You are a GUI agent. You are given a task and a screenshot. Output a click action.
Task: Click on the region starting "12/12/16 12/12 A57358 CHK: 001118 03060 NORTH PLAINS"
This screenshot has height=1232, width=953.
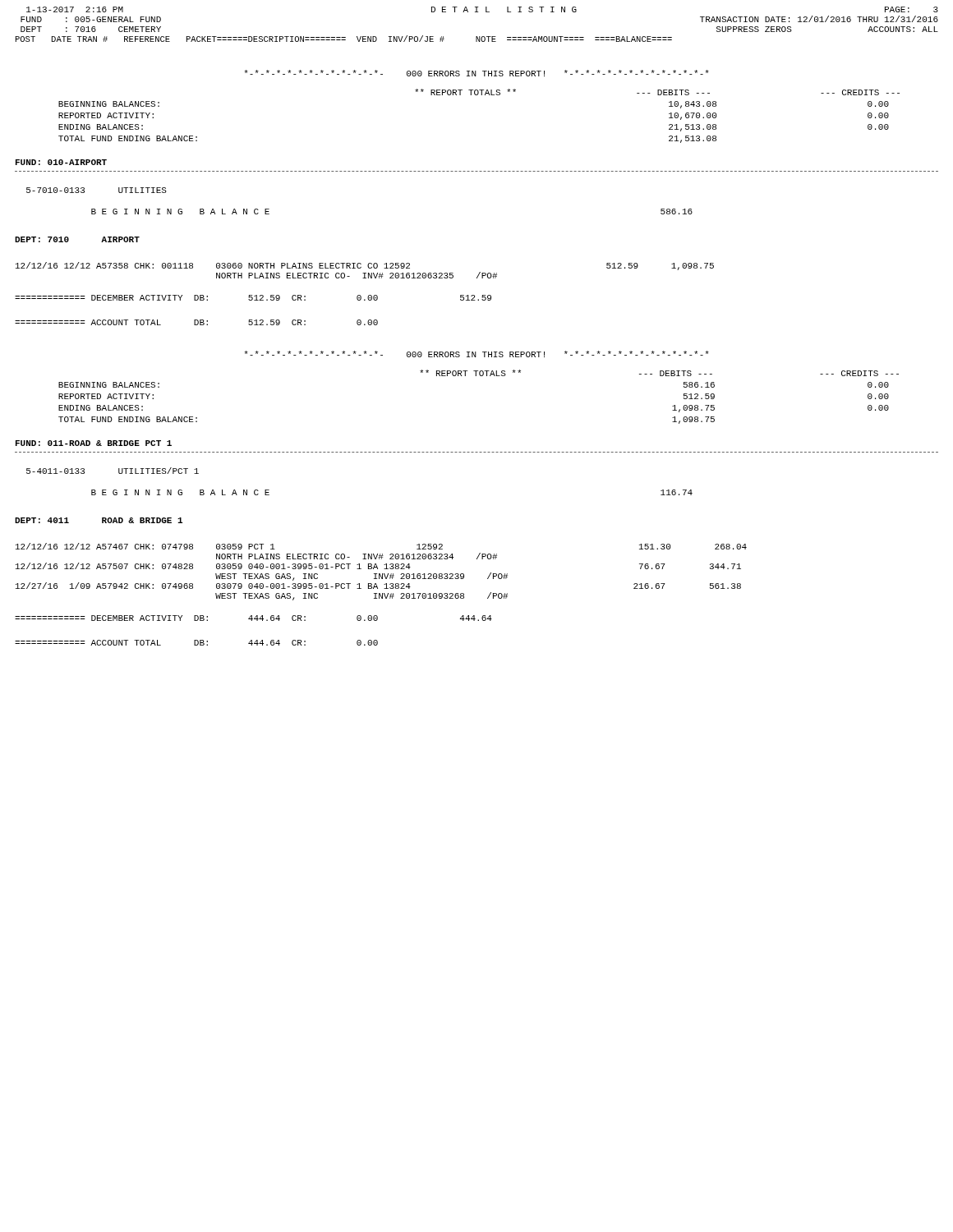(365, 271)
